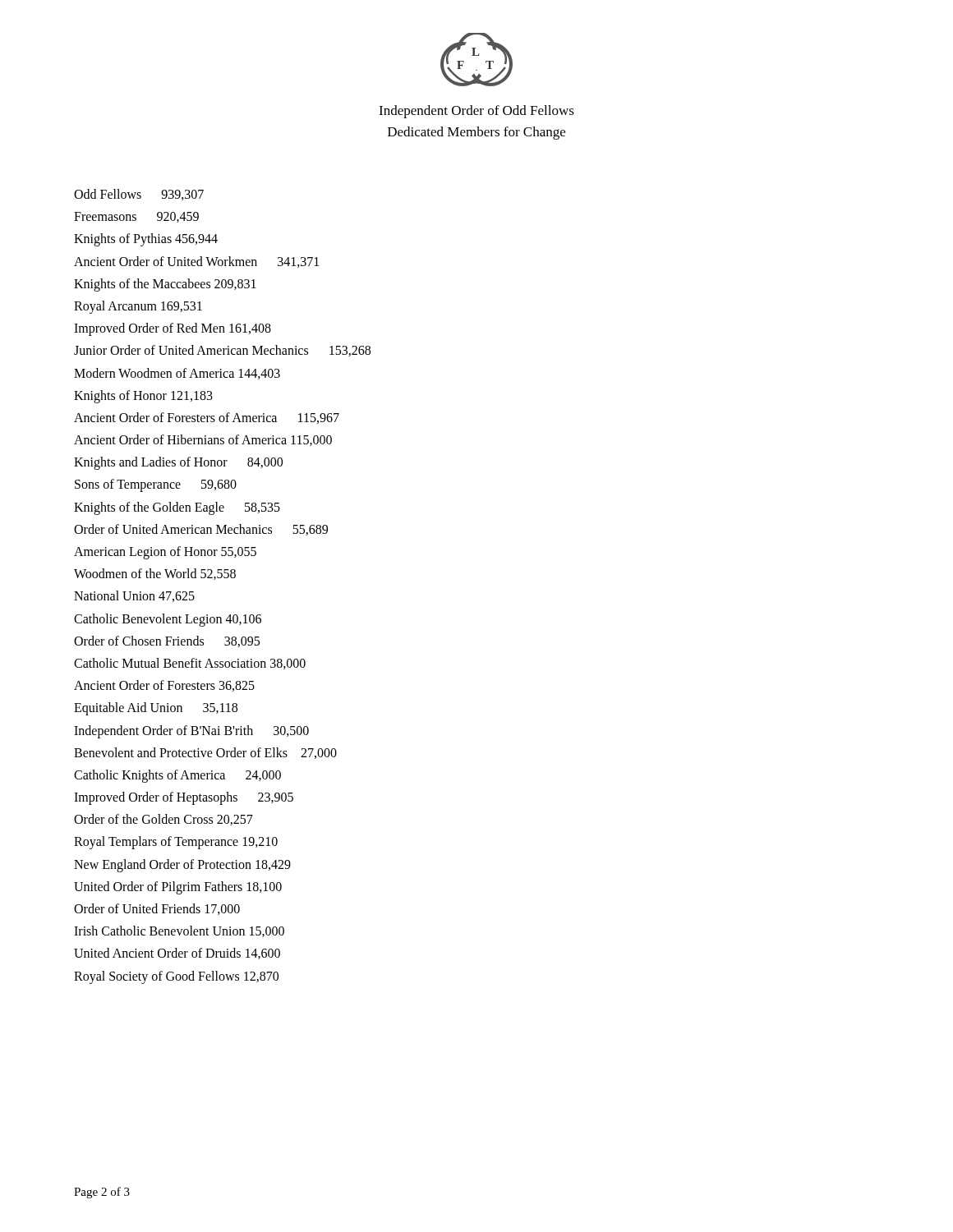Locate the list item containing "Ancient Order of United Workmen 341,371"
The height and width of the screenshot is (1232, 953).
(x=197, y=261)
